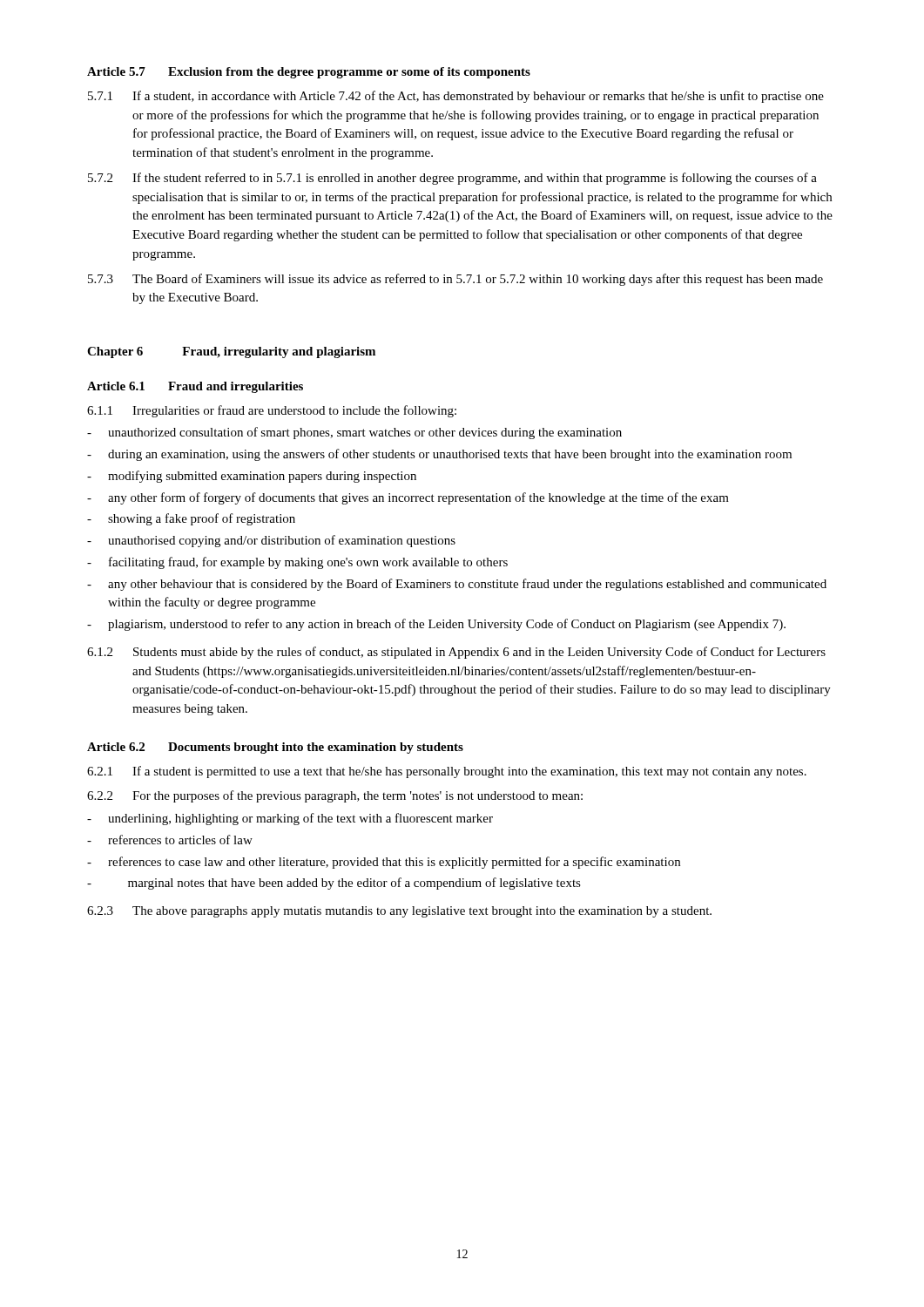The height and width of the screenshot is (1307, 924).
Task: Find the passage starting "2.2 For the"
Action: click(x=462, y=797)
